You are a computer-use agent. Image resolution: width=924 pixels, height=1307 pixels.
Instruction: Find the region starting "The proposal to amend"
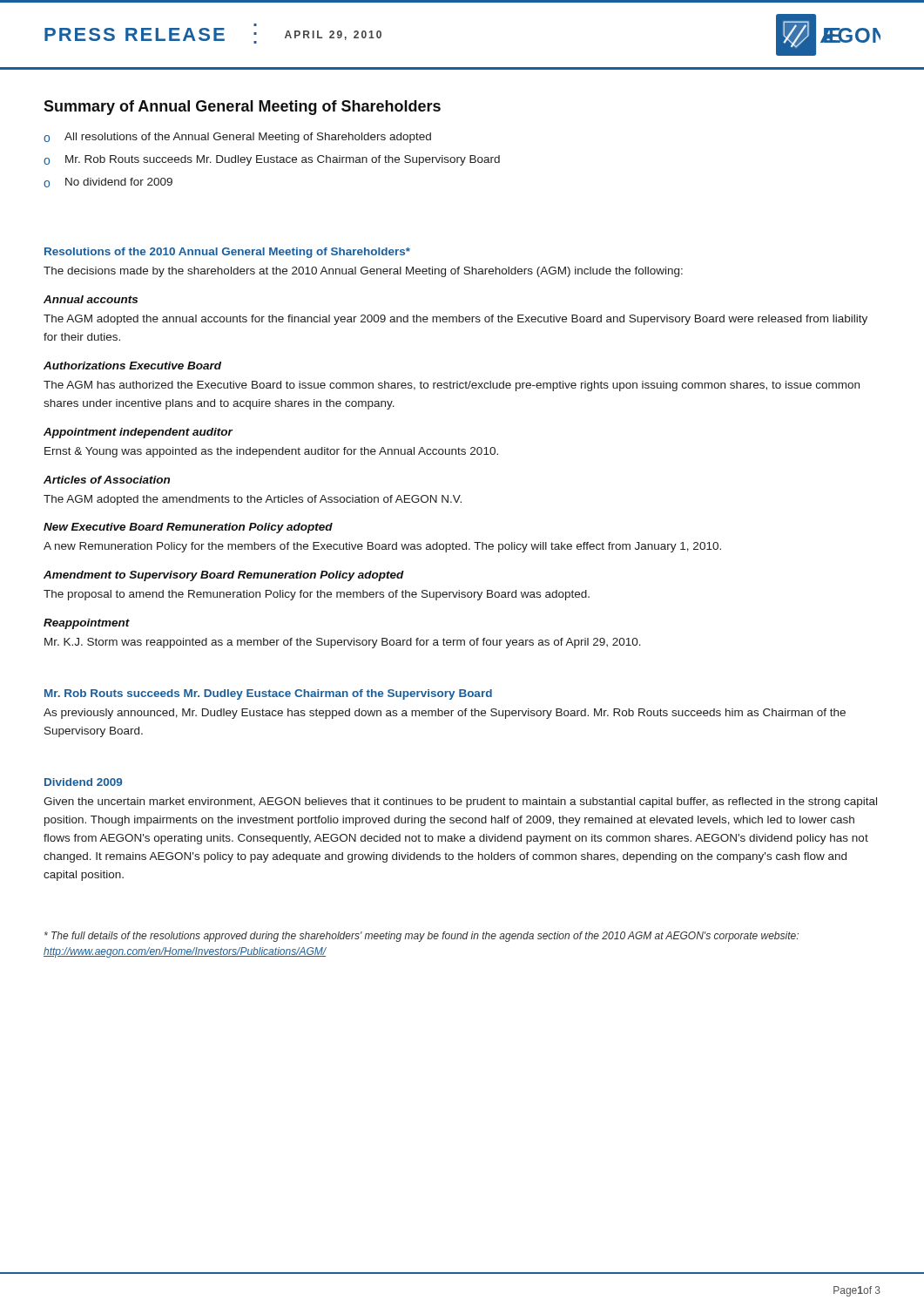point(317,594)
